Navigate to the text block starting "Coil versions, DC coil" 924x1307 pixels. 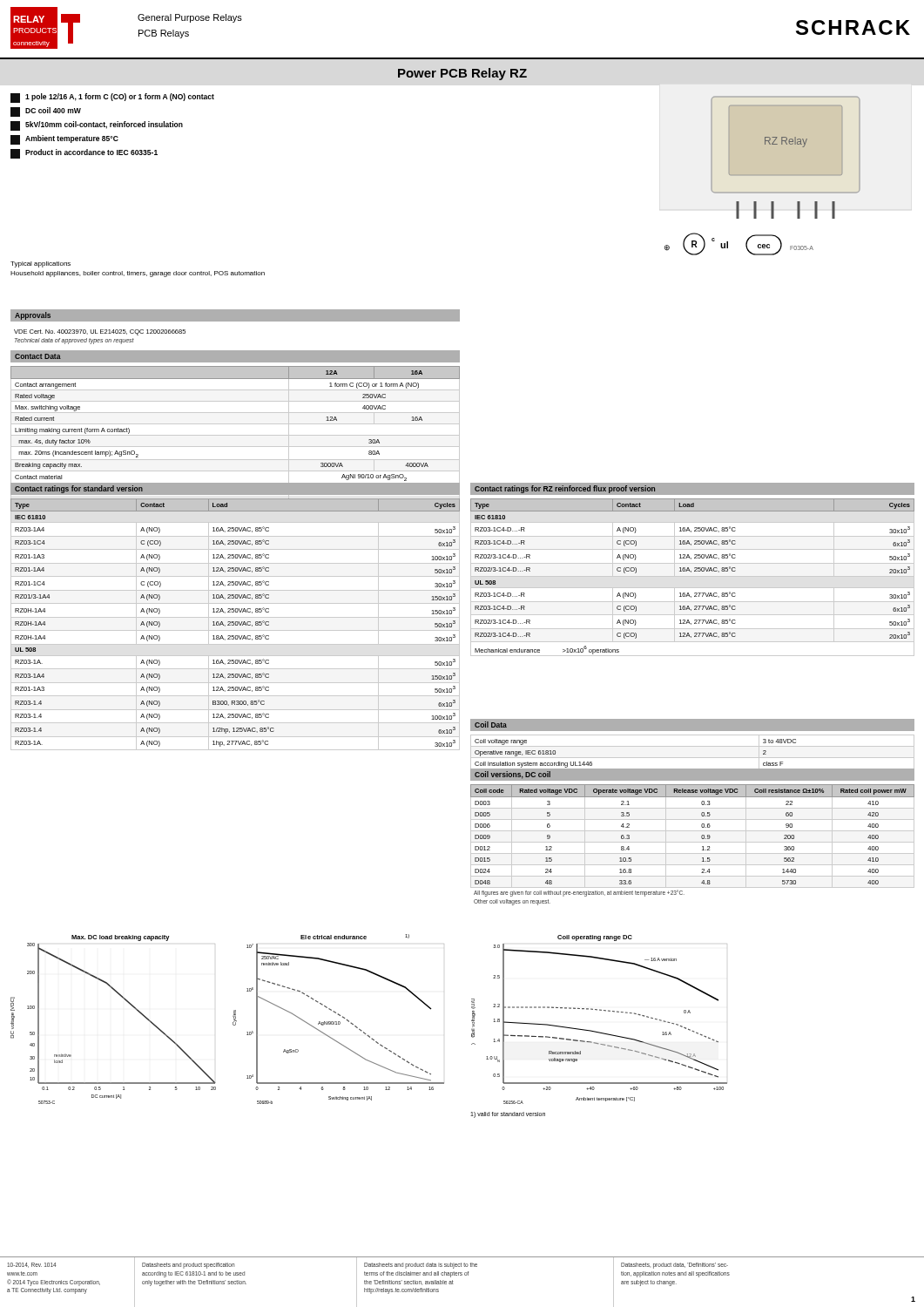pyautogui.click(x=692, y=775)
